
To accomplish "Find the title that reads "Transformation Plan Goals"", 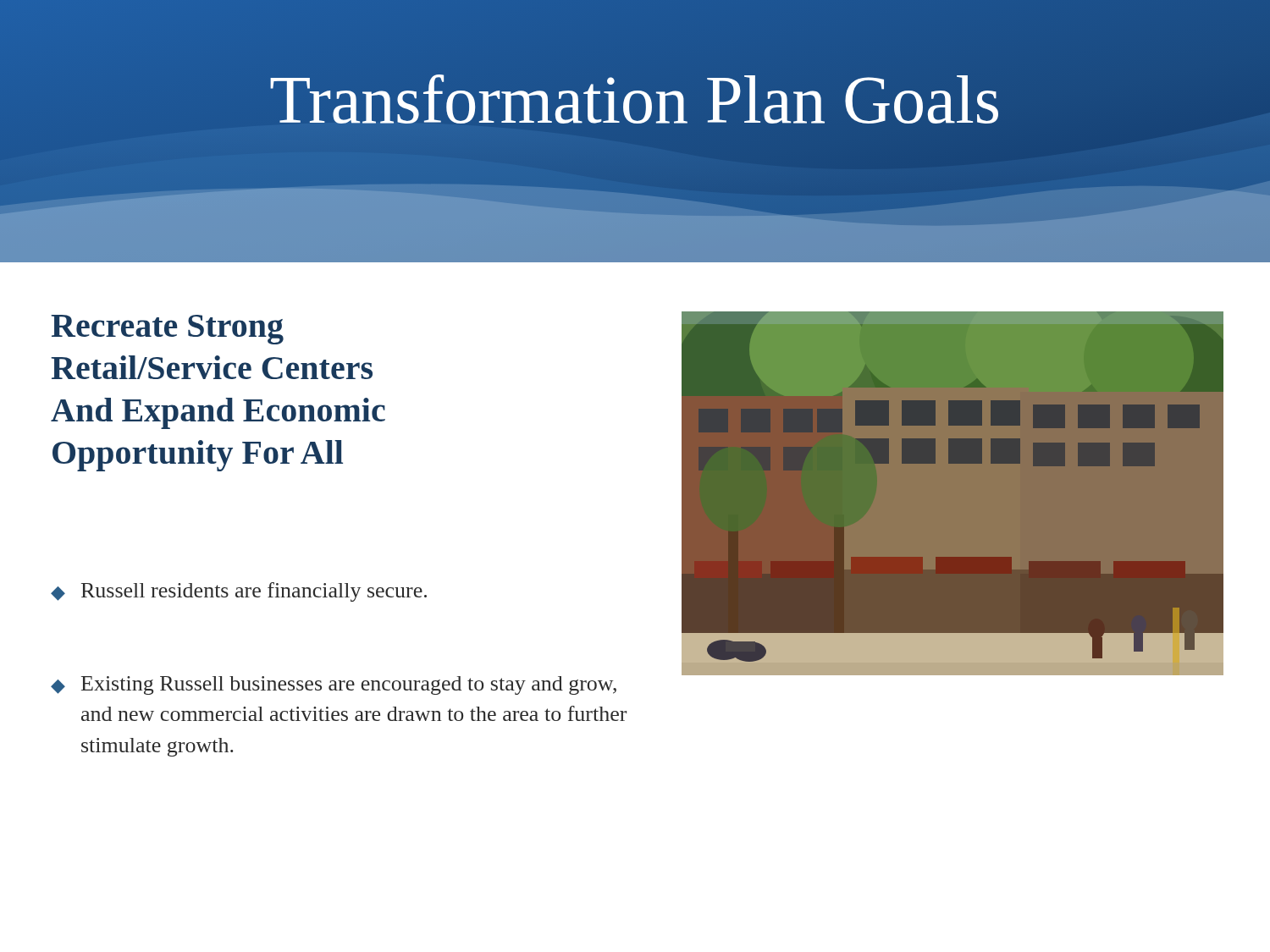I will click(x=635, y=131).
